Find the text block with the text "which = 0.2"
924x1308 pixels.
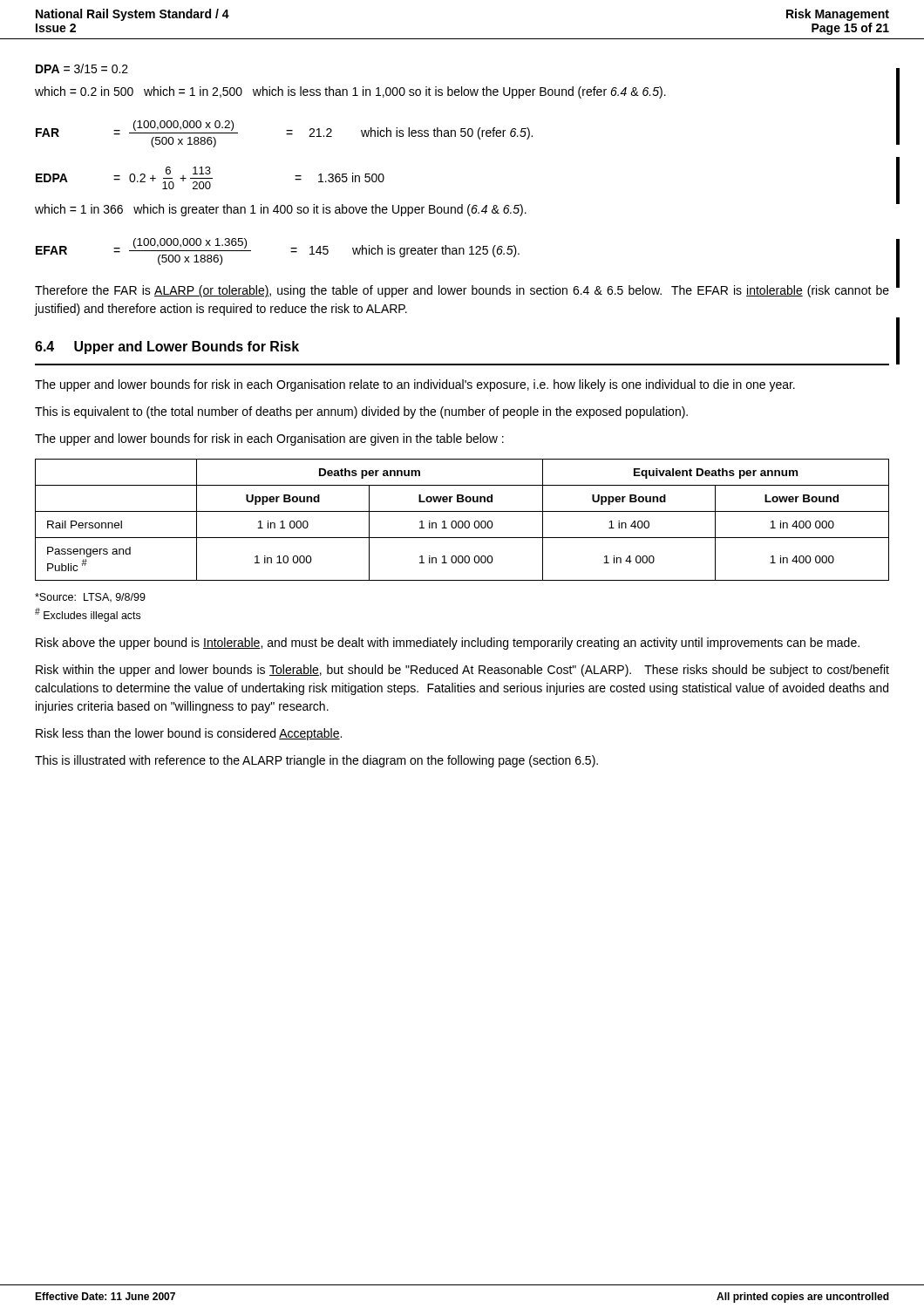[x=351, y=92]
